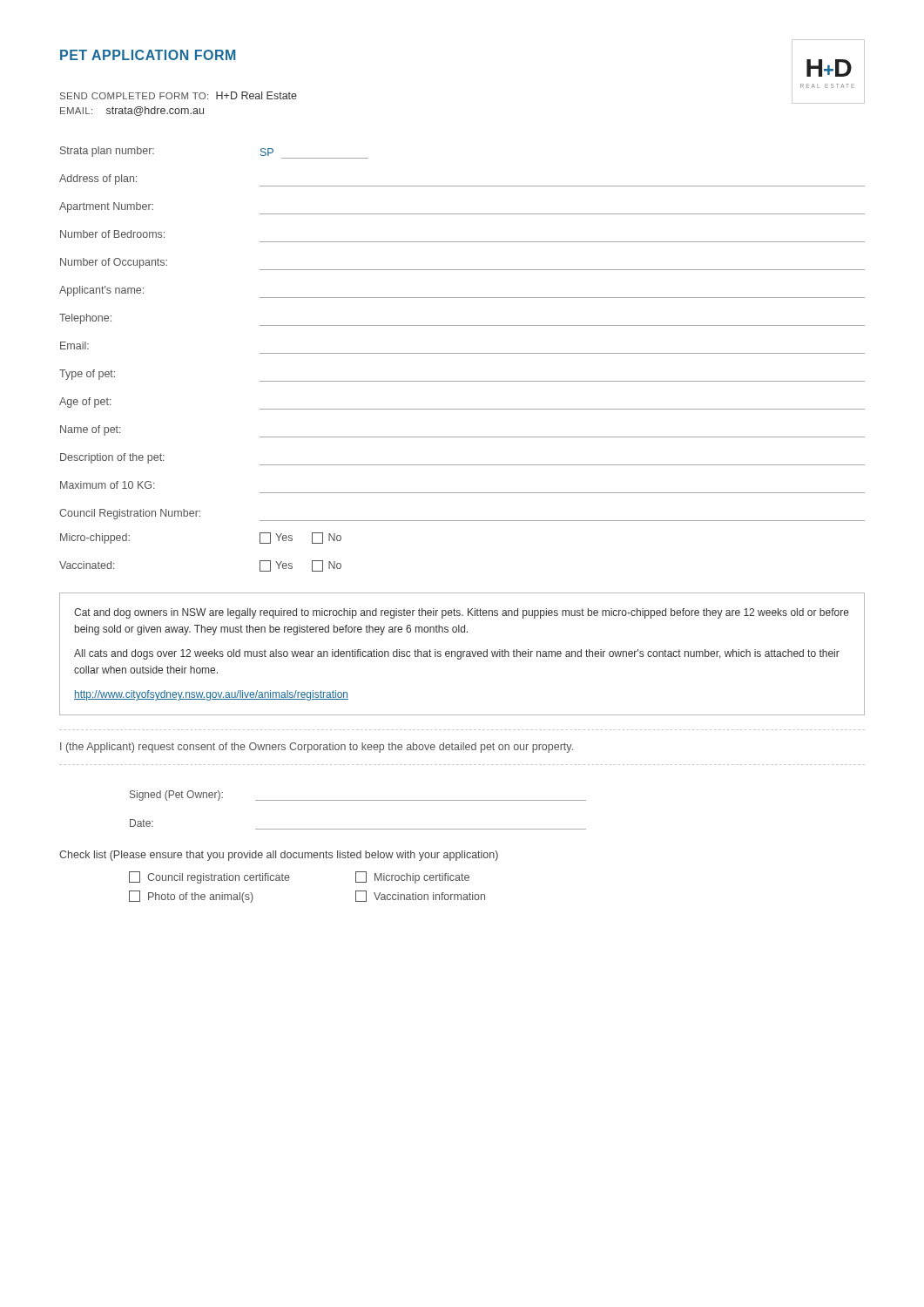The height and width of the screenshot is (1307, 924).
Task: Locate the block of text that opens with "SEND COMPLETED FORM TO: H+D Real"
Action: click(177, 96)
